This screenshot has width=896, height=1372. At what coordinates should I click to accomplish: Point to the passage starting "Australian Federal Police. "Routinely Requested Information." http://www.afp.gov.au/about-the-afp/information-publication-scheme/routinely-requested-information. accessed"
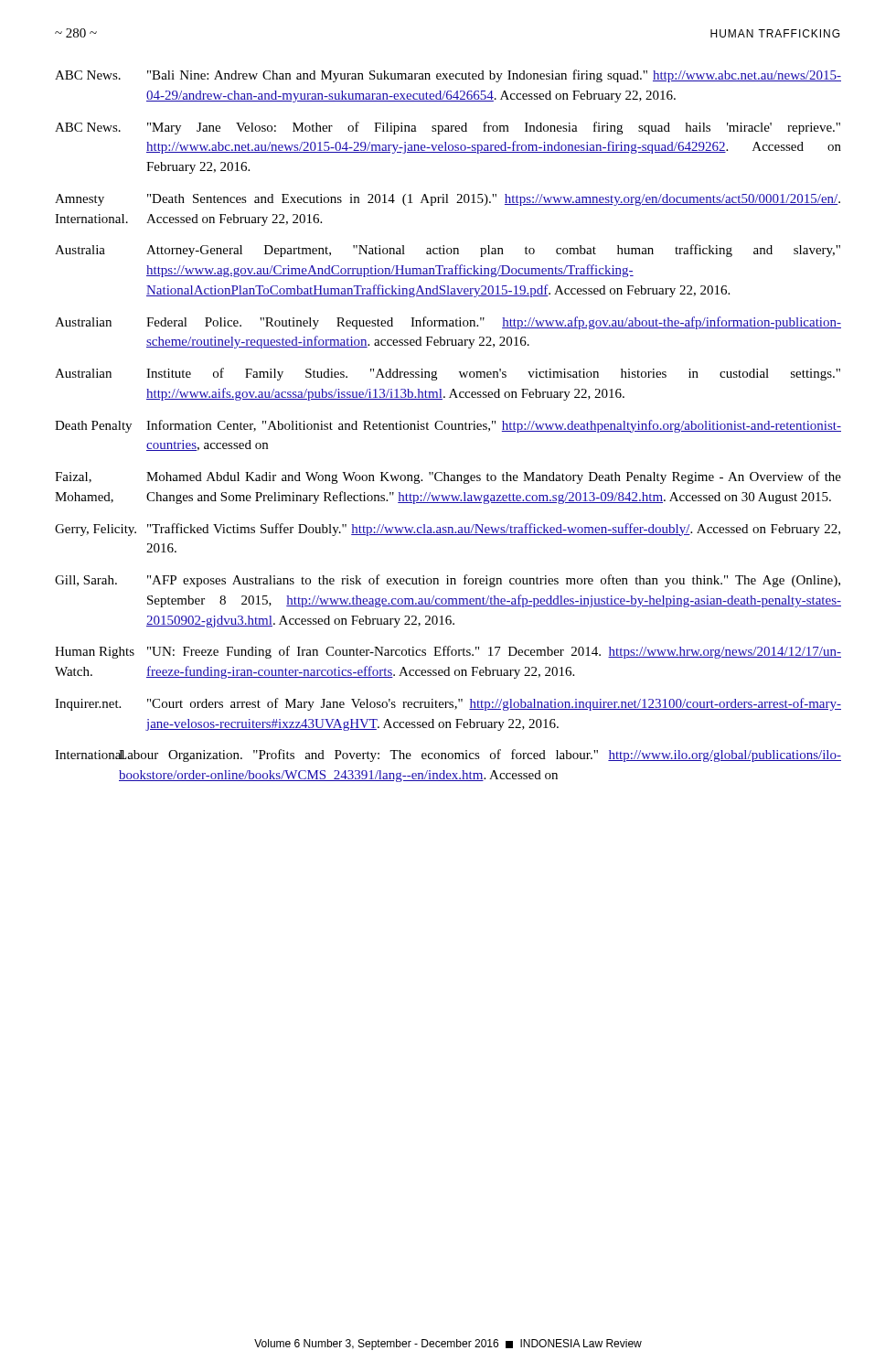(448, 332)
